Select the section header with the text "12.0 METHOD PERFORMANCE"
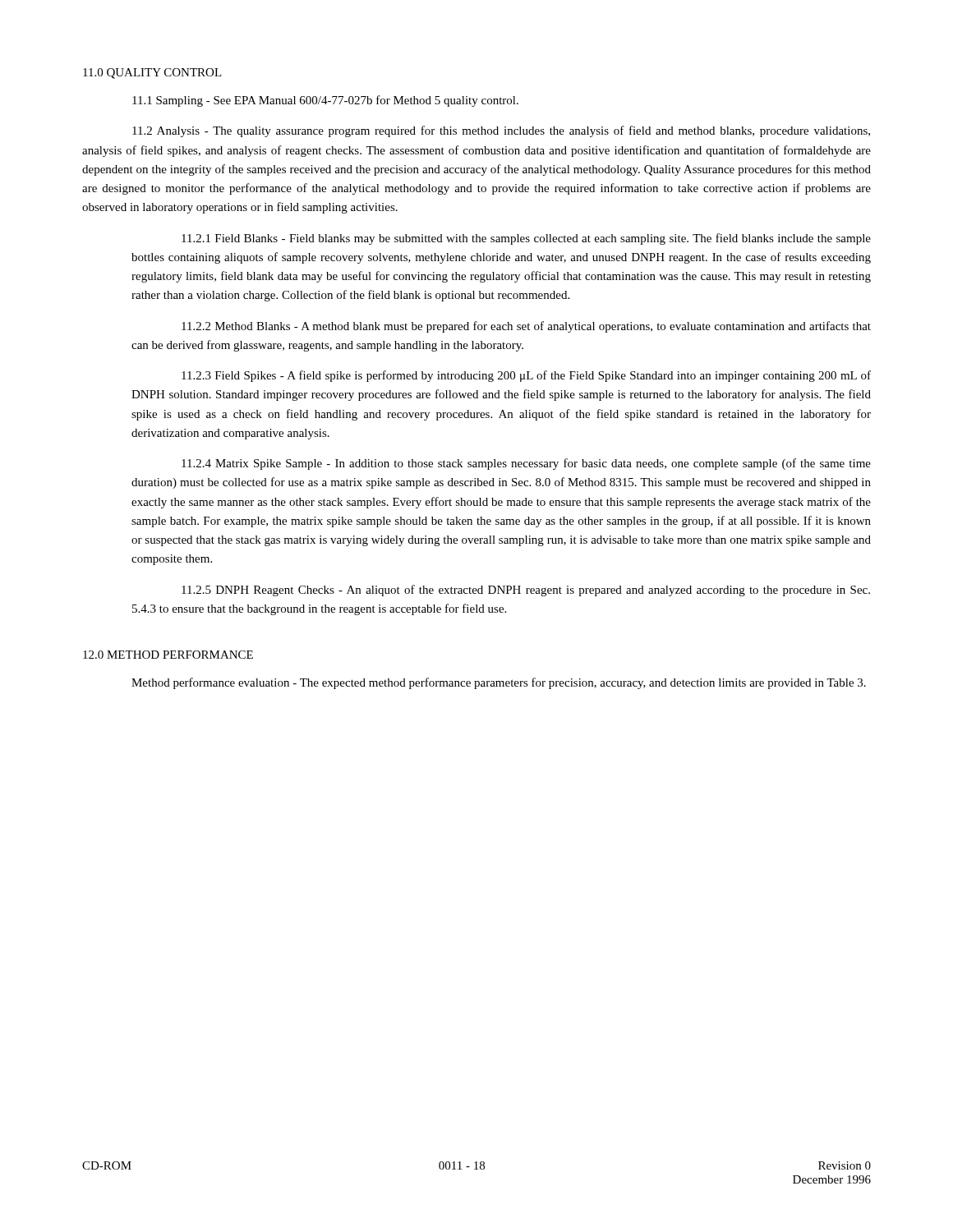 coord(168,655)
